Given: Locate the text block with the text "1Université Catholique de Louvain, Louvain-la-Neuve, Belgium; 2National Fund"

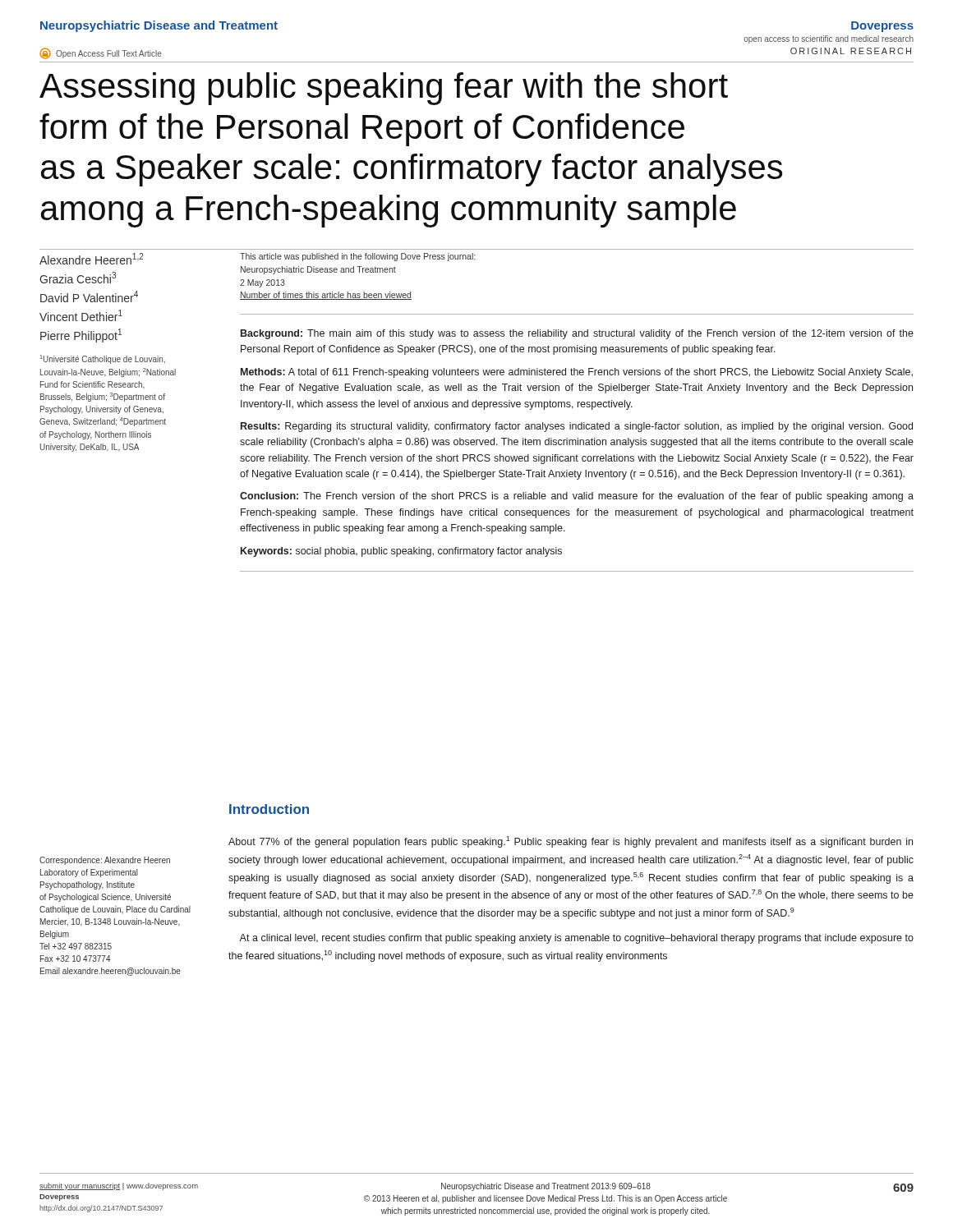Looking at the screenshot, I should tap(108, 402).
